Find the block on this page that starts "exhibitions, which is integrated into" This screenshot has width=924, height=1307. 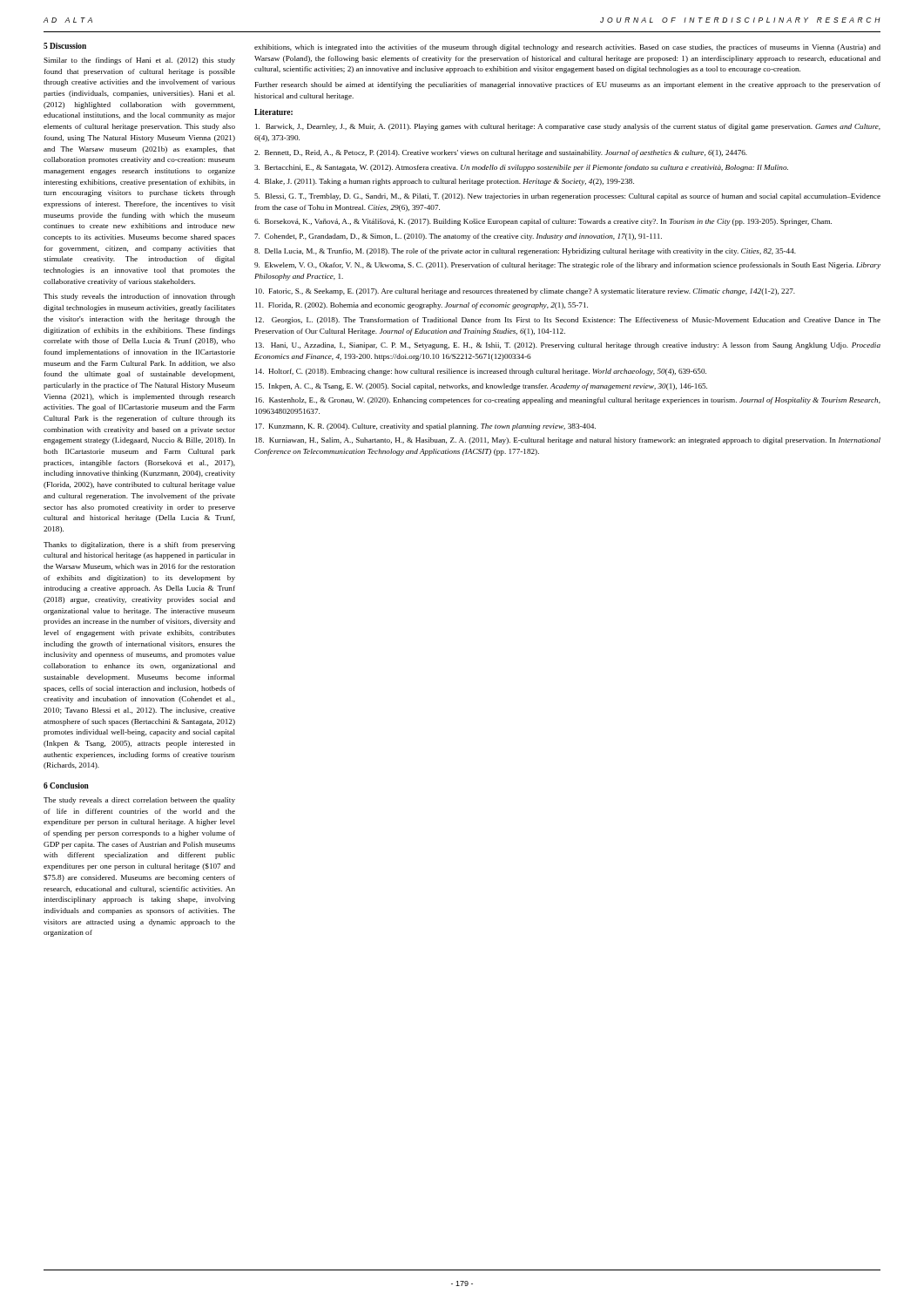[567, 72]
